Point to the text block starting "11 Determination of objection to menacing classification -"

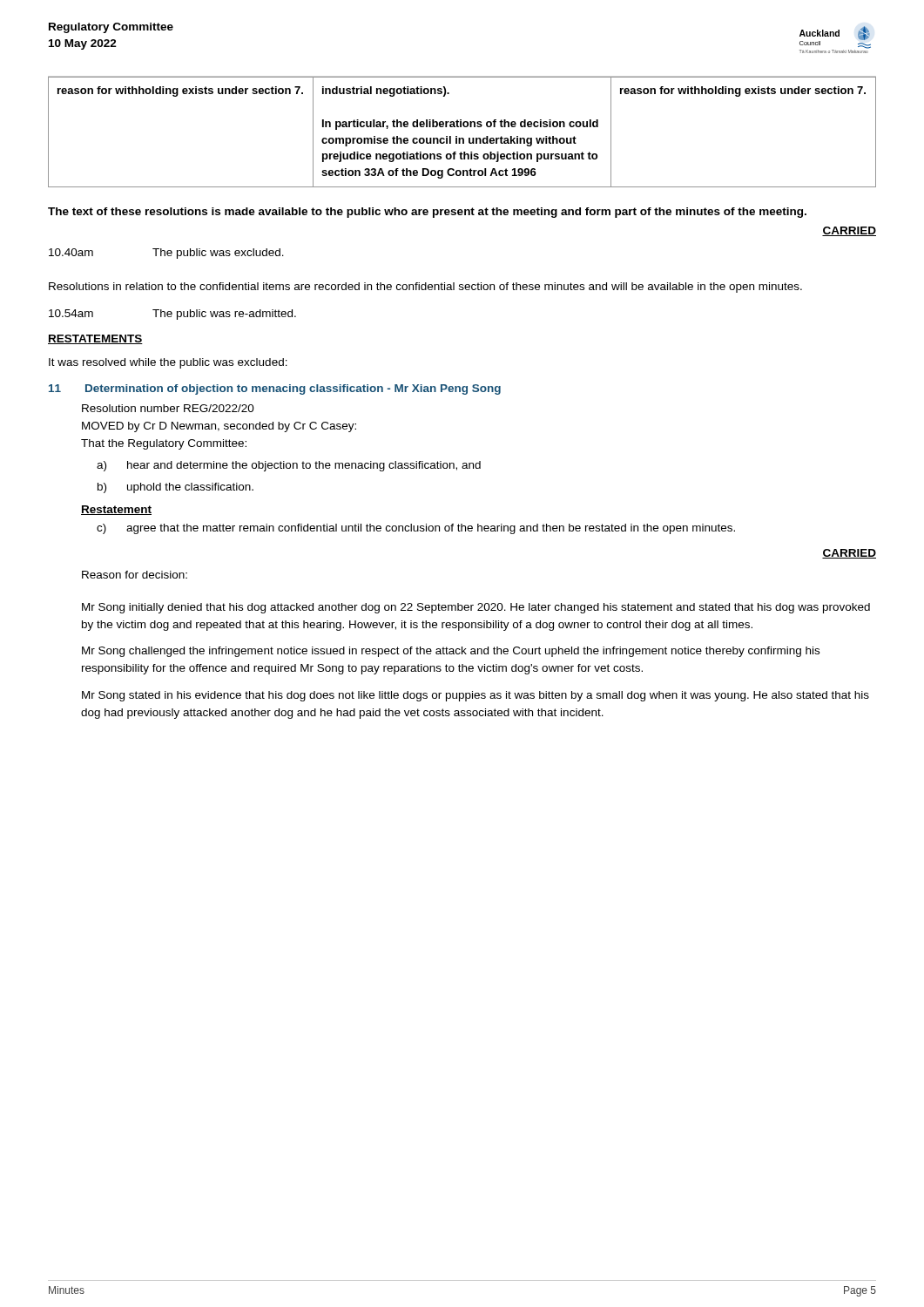pos(462,388)
